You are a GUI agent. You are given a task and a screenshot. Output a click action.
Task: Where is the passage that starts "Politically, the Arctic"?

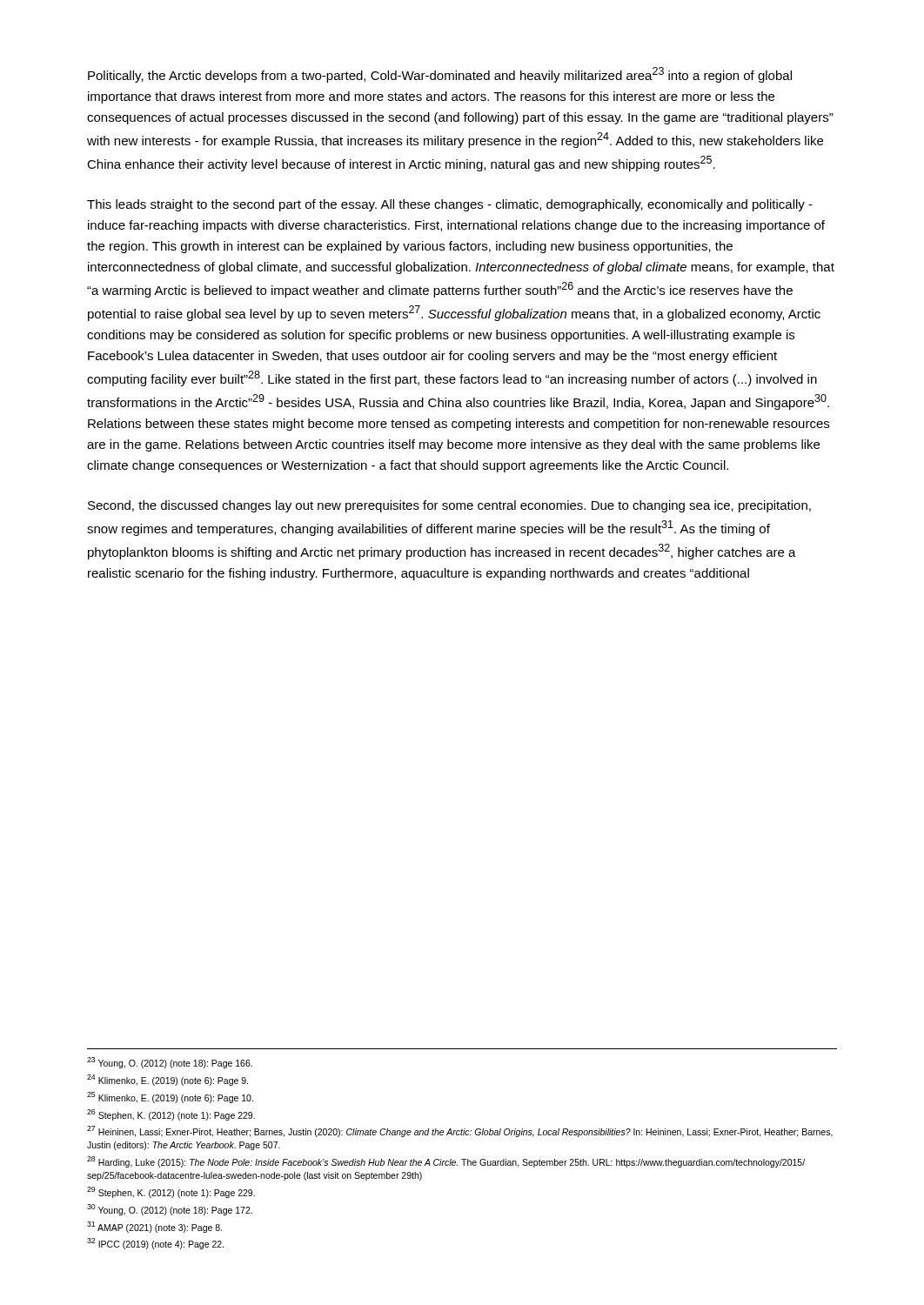[460, 118]
